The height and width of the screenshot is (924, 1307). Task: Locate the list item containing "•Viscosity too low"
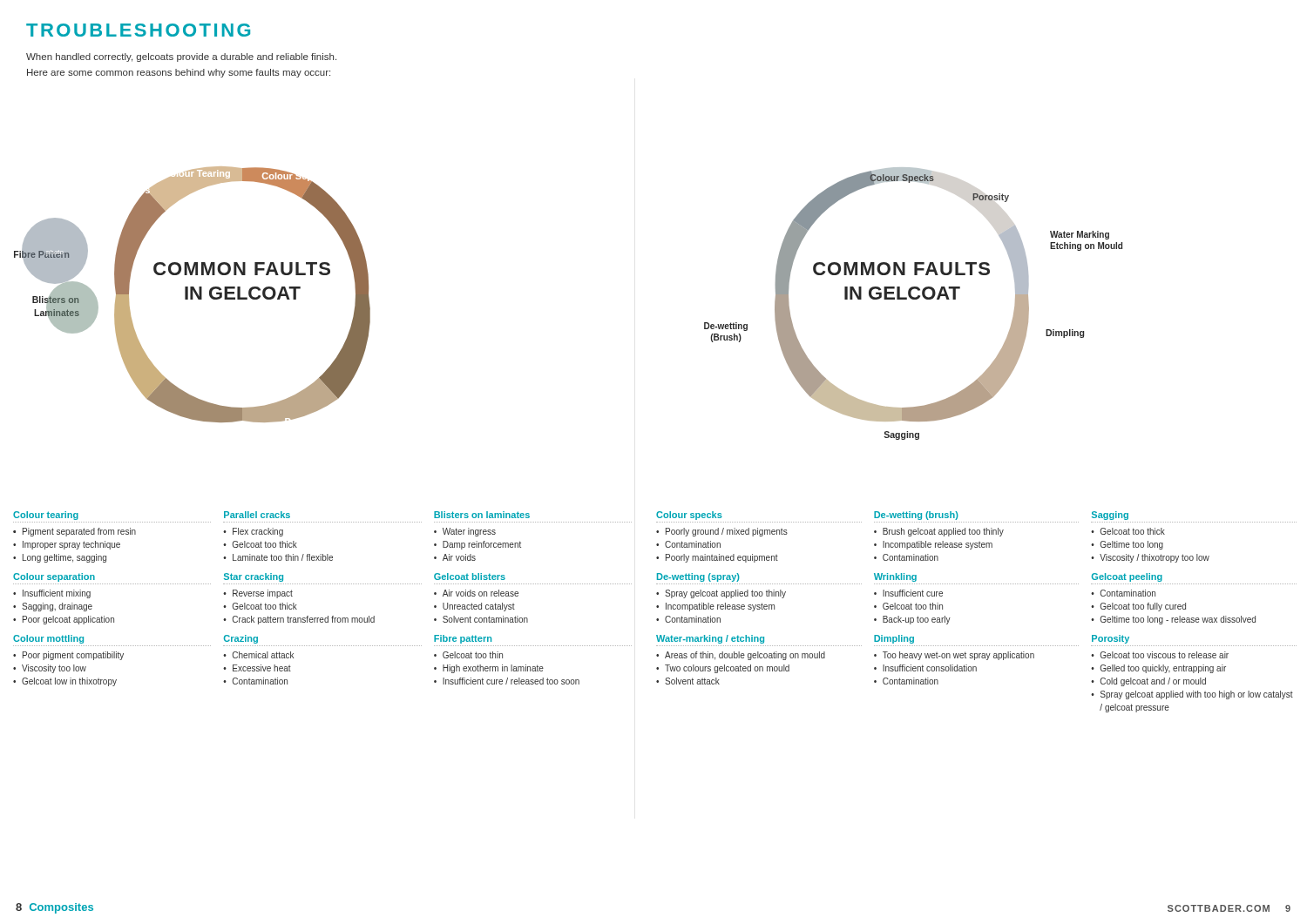pyautogui.click(x=50, y=668)
